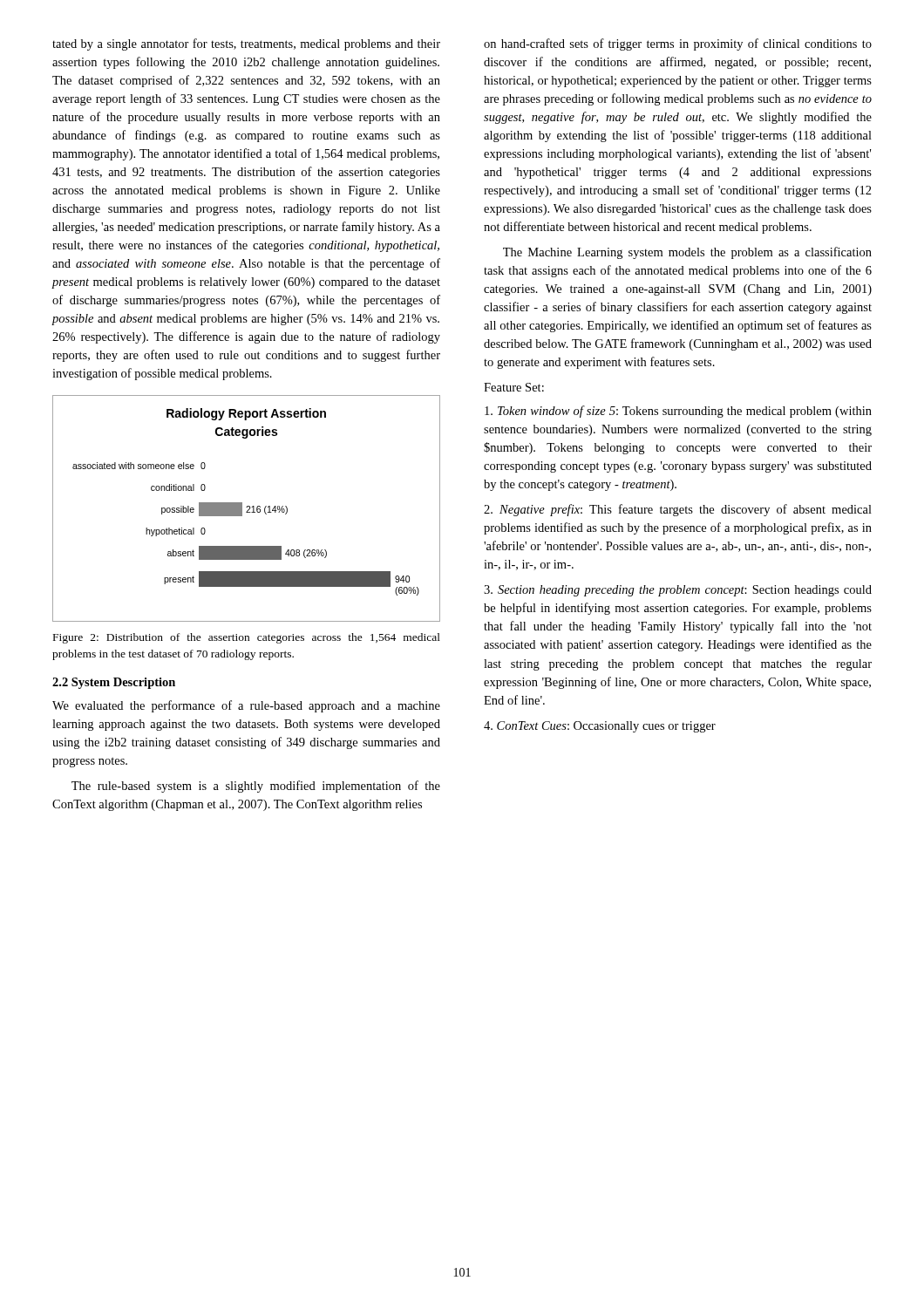Find the text block starting "We evaluated the performance of"
The height and width of the screenshot is (1308, 924).
pyautogui.click(x=246, y=755)
